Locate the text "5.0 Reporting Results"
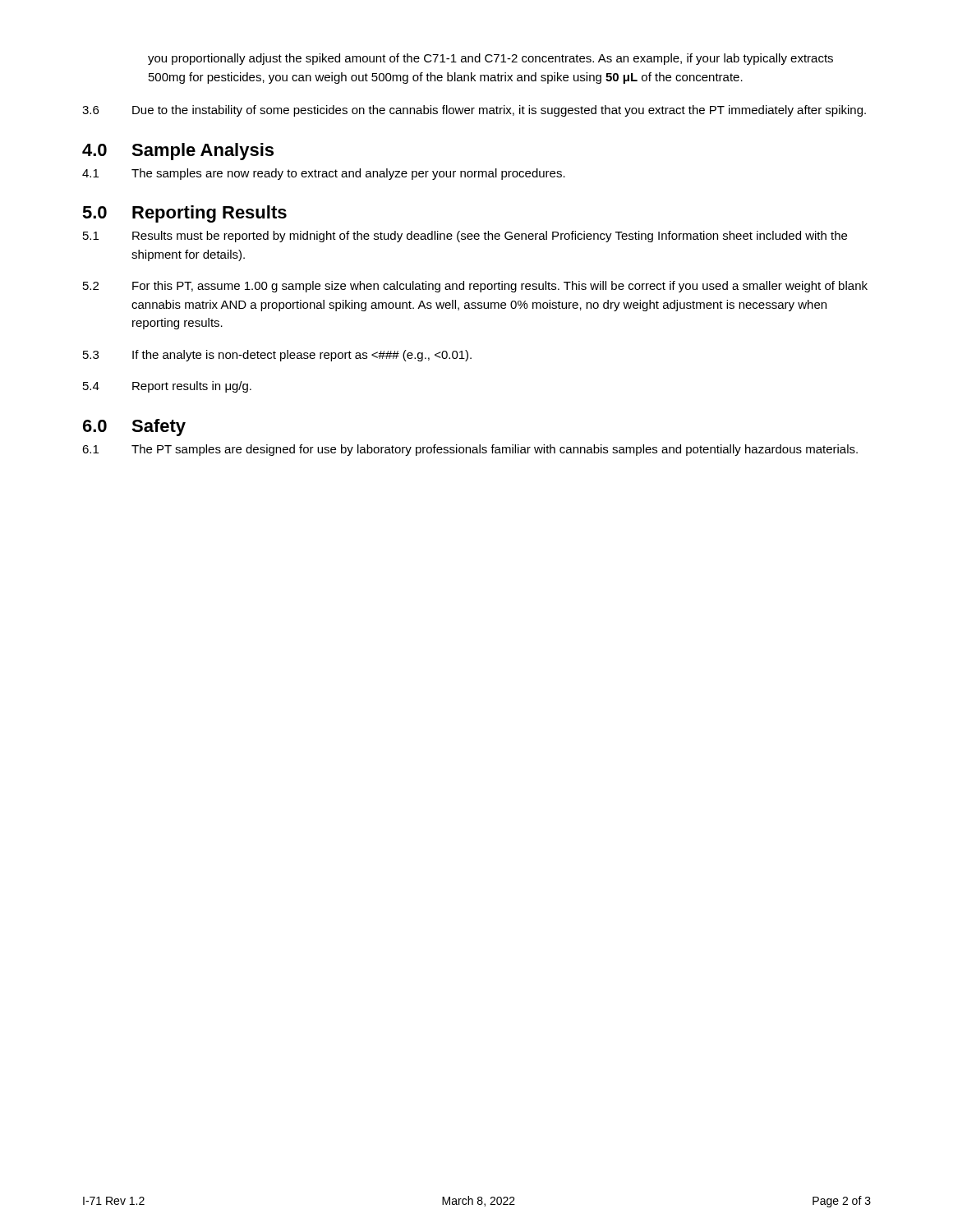 (185, 213)
